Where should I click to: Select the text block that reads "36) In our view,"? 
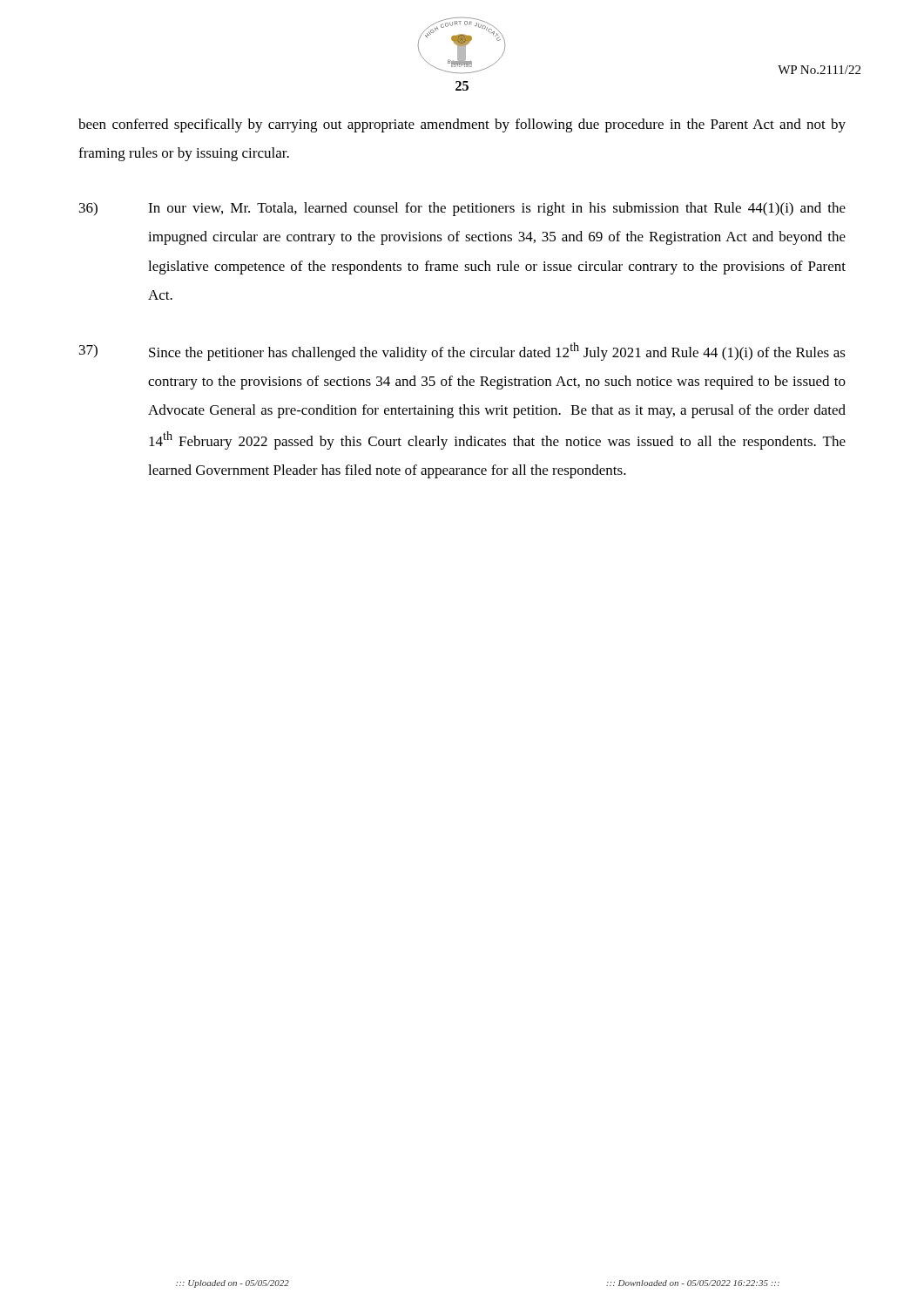[x=462, y=251]
